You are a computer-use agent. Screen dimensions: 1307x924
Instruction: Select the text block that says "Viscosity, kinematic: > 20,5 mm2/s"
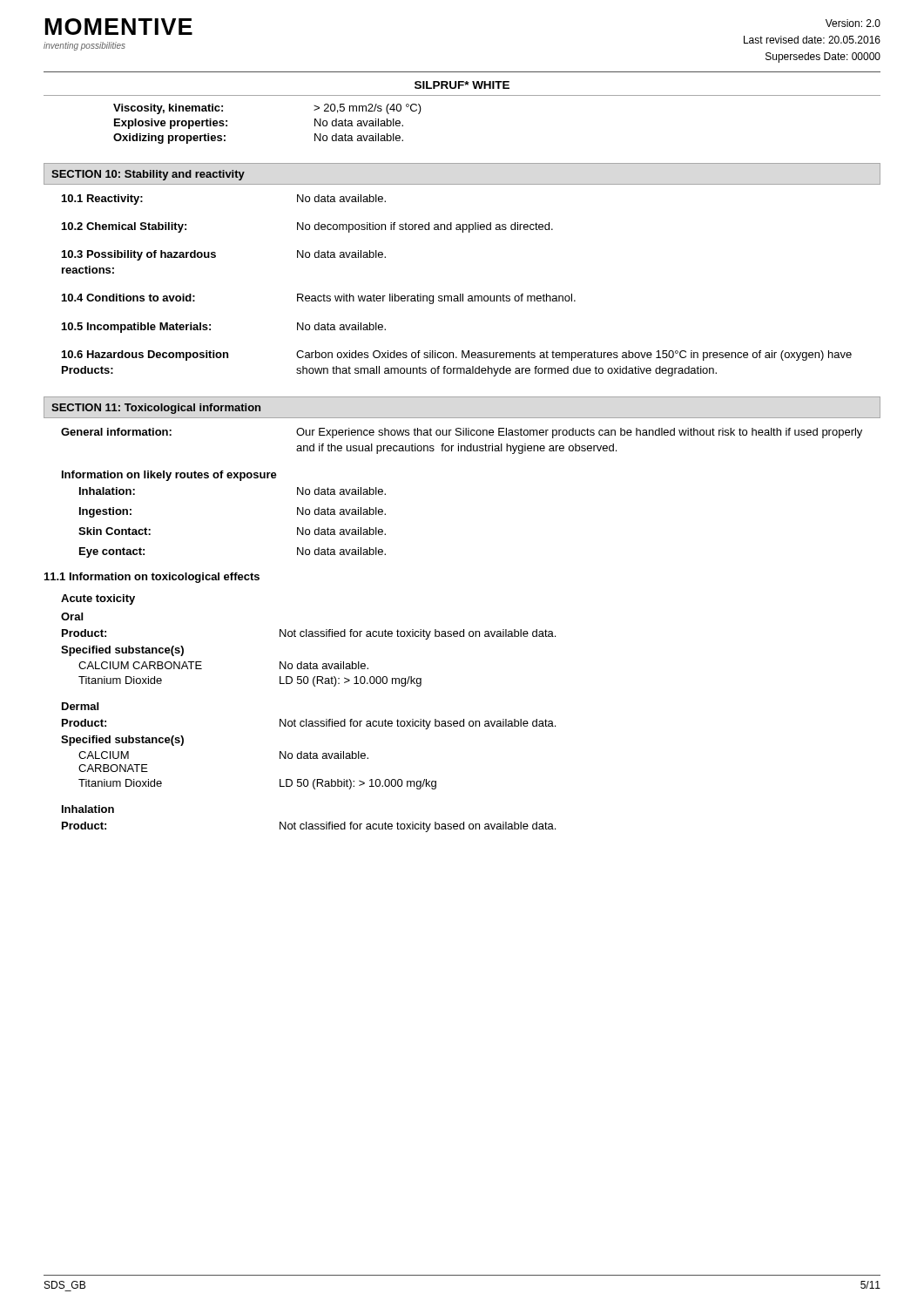171,108
